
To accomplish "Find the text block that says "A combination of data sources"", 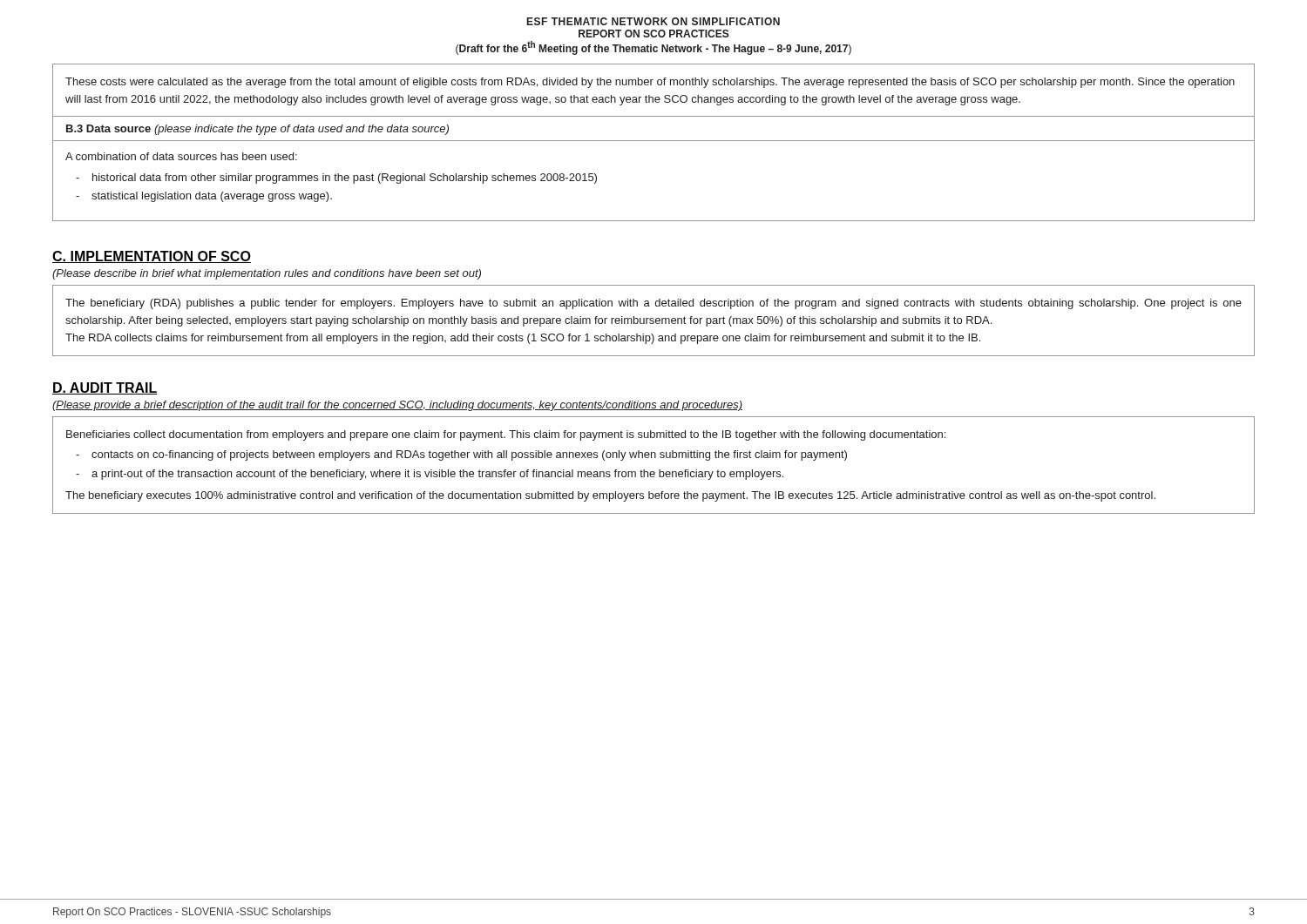I will (x=182, y=156).
